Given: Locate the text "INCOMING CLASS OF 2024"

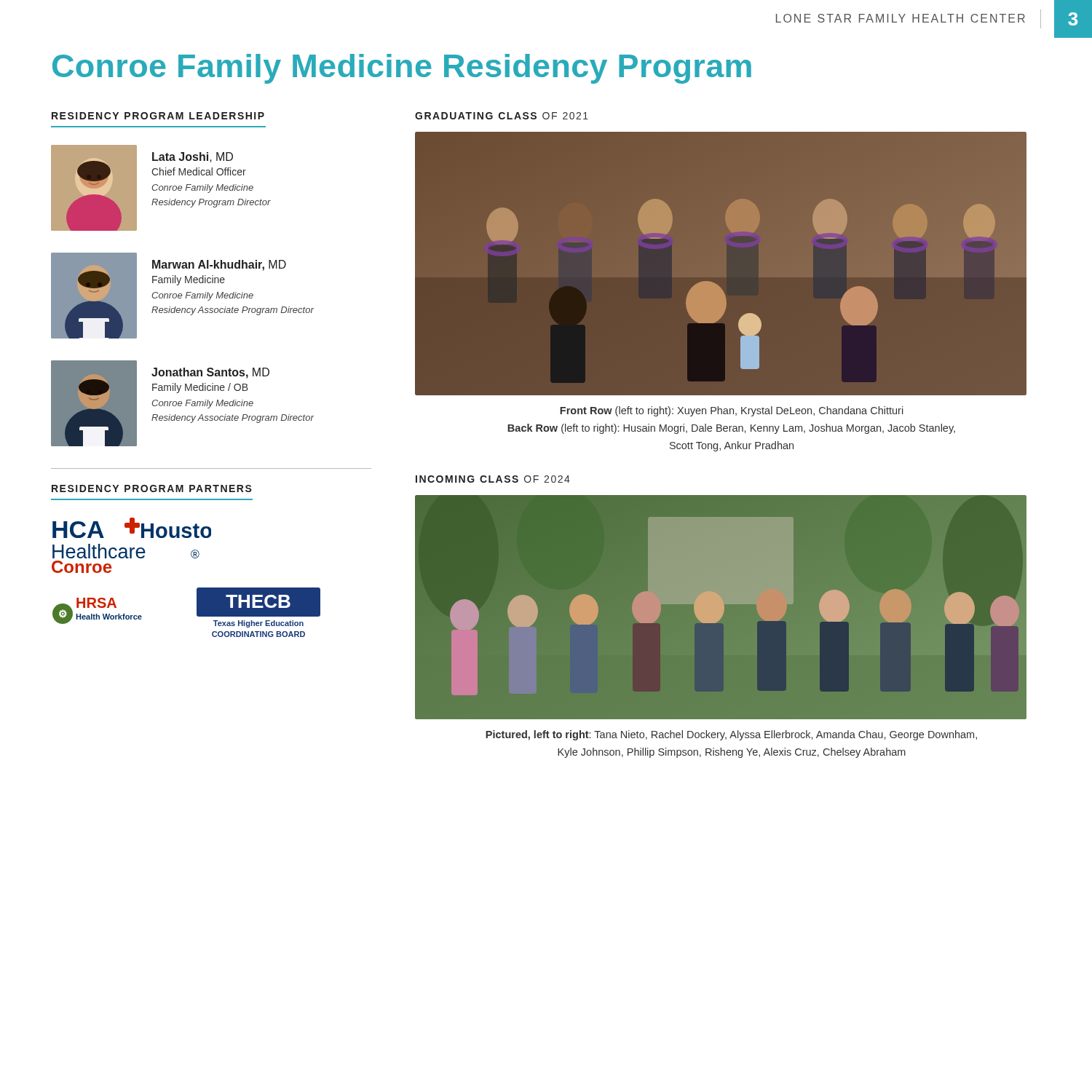Looking at the screenshot, I should point(493,479).
